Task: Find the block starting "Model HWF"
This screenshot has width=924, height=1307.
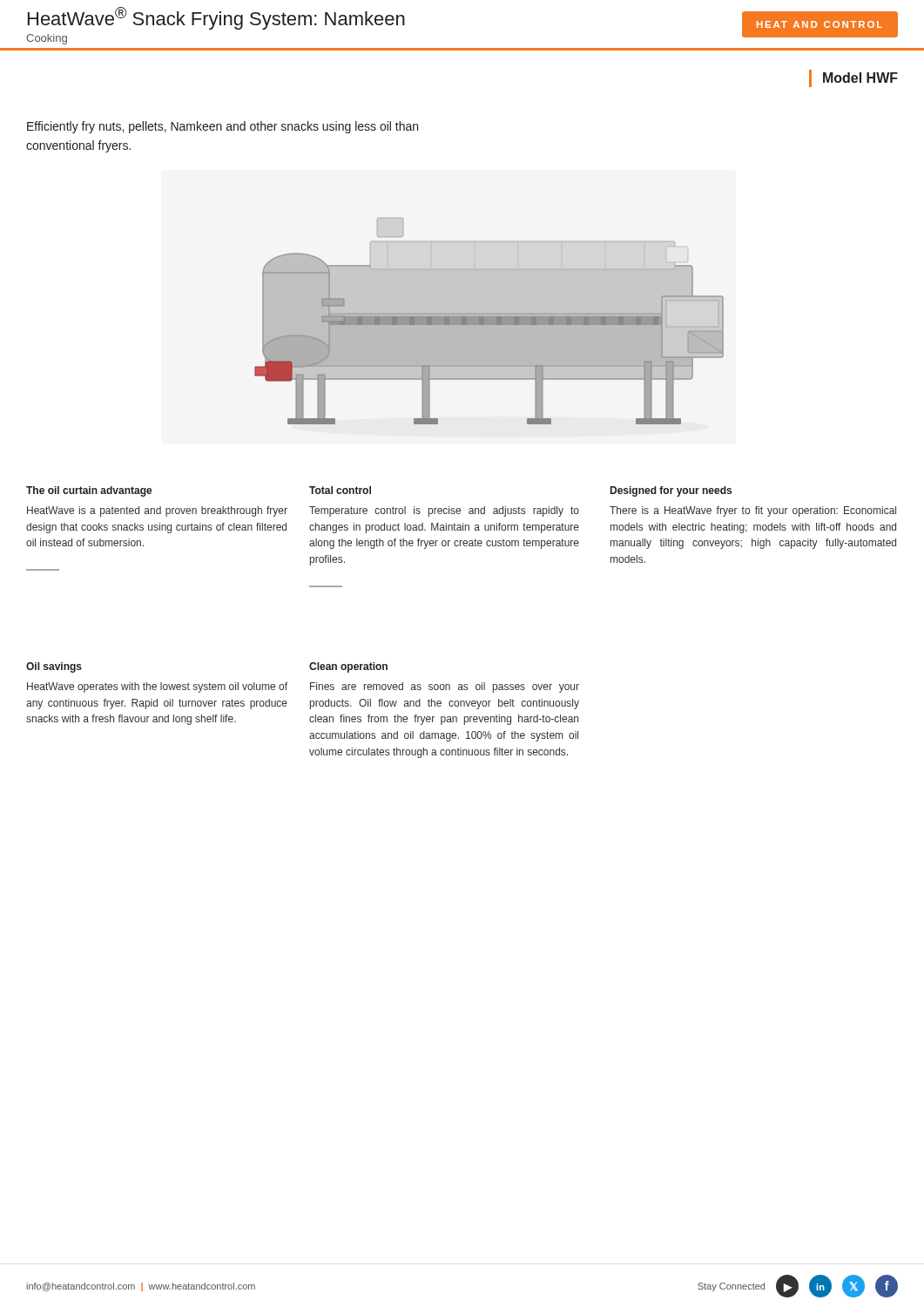Action: [853, 78]
